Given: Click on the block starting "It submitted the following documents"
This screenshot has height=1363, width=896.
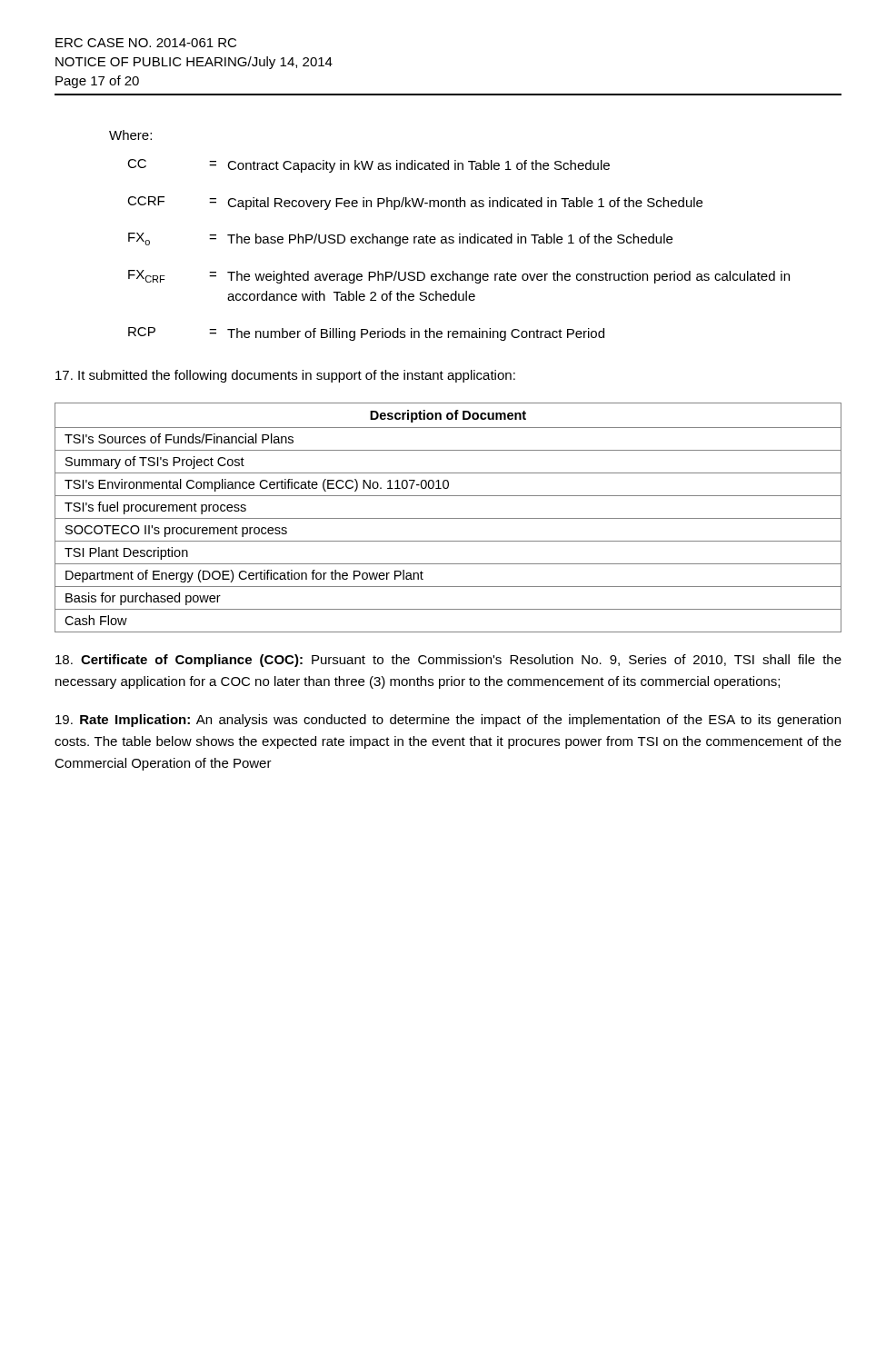Looking at the screenshot, I should [285, 375].
